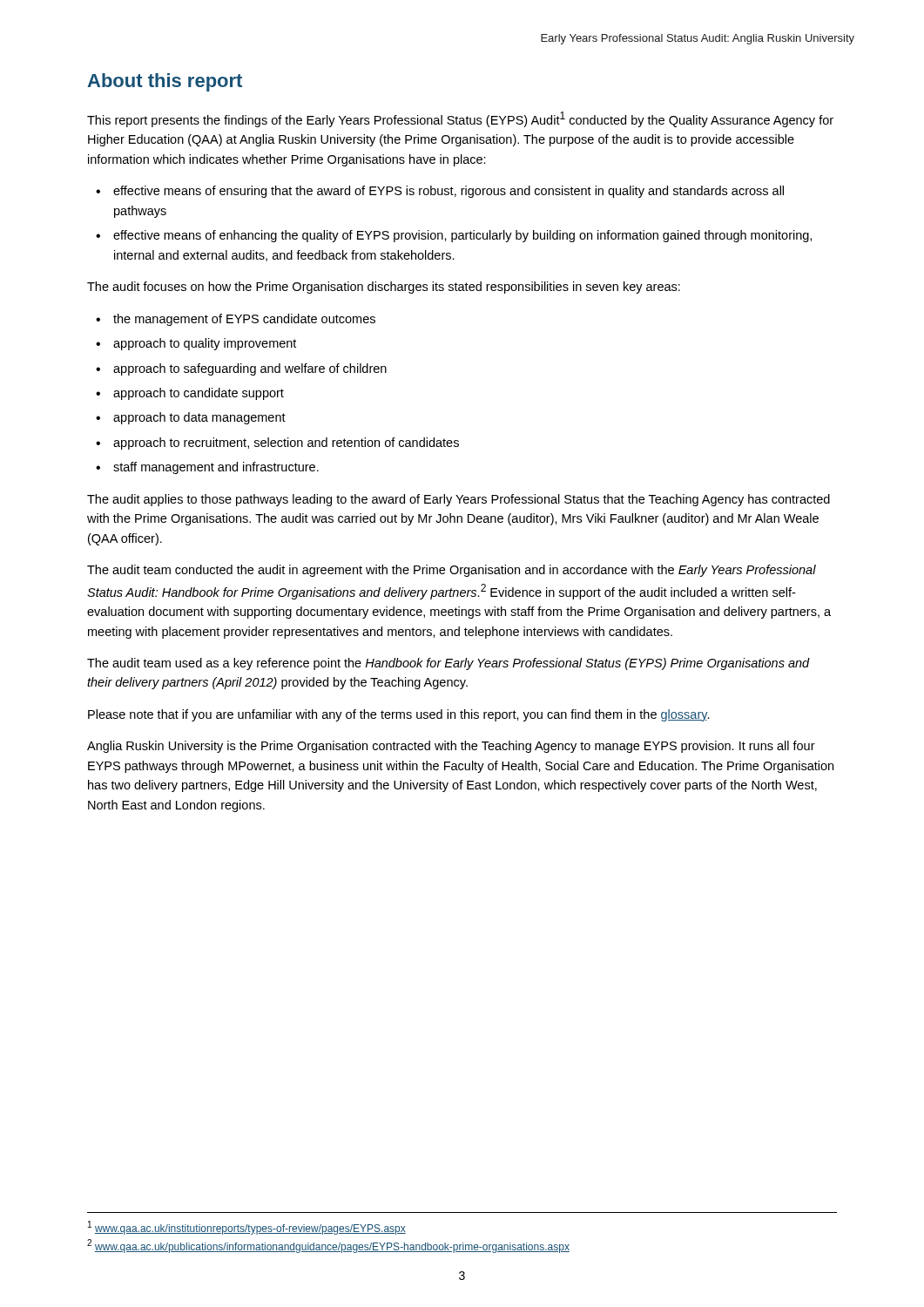
Task: Point to the block starting "approach to safeguarding and welfare"
Action: 250,368
